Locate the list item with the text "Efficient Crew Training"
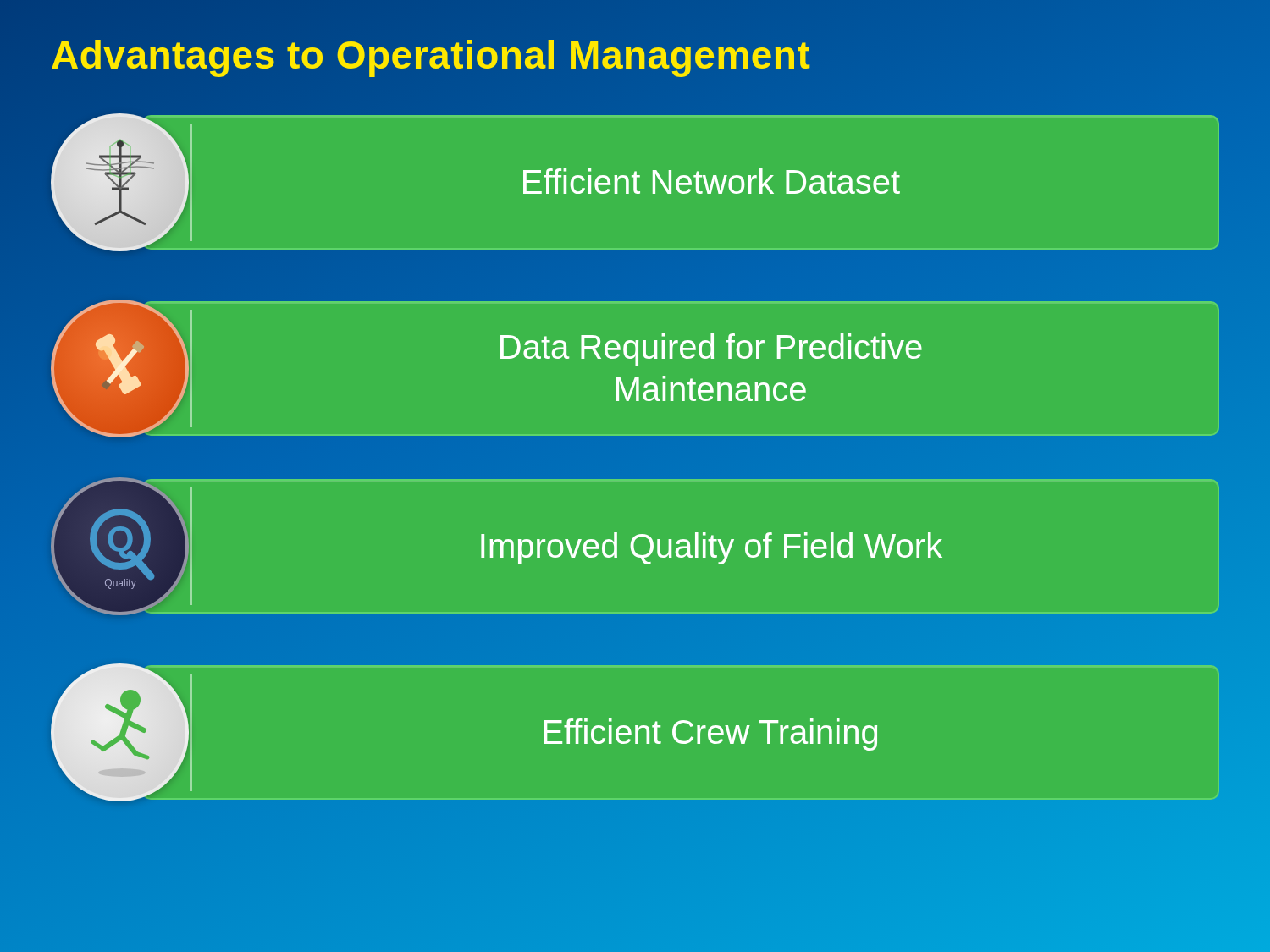Screen dimensions: 952x1270 (635, 732)
